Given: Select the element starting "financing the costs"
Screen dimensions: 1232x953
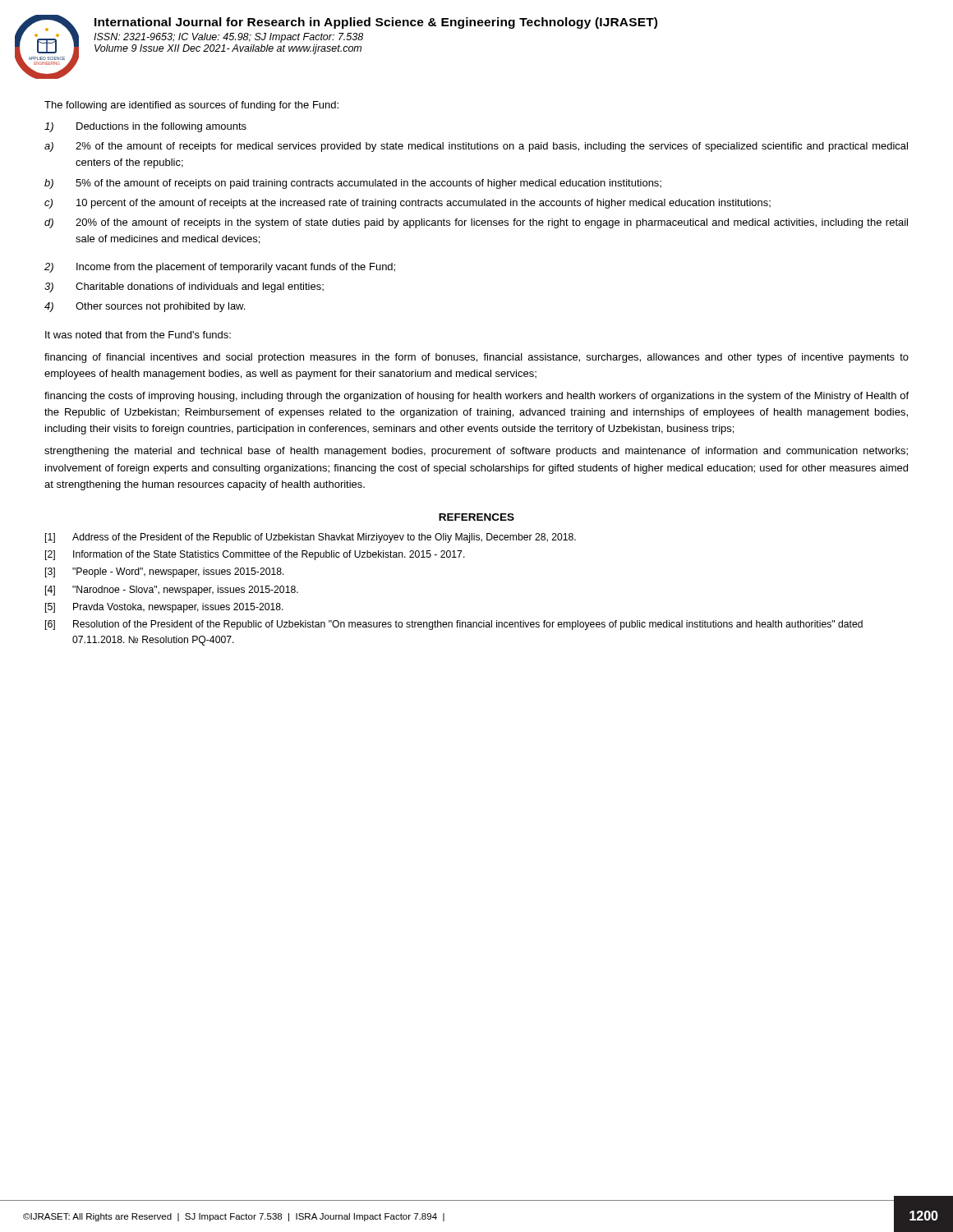Looking at the screenshot, I should pos(476,412).
